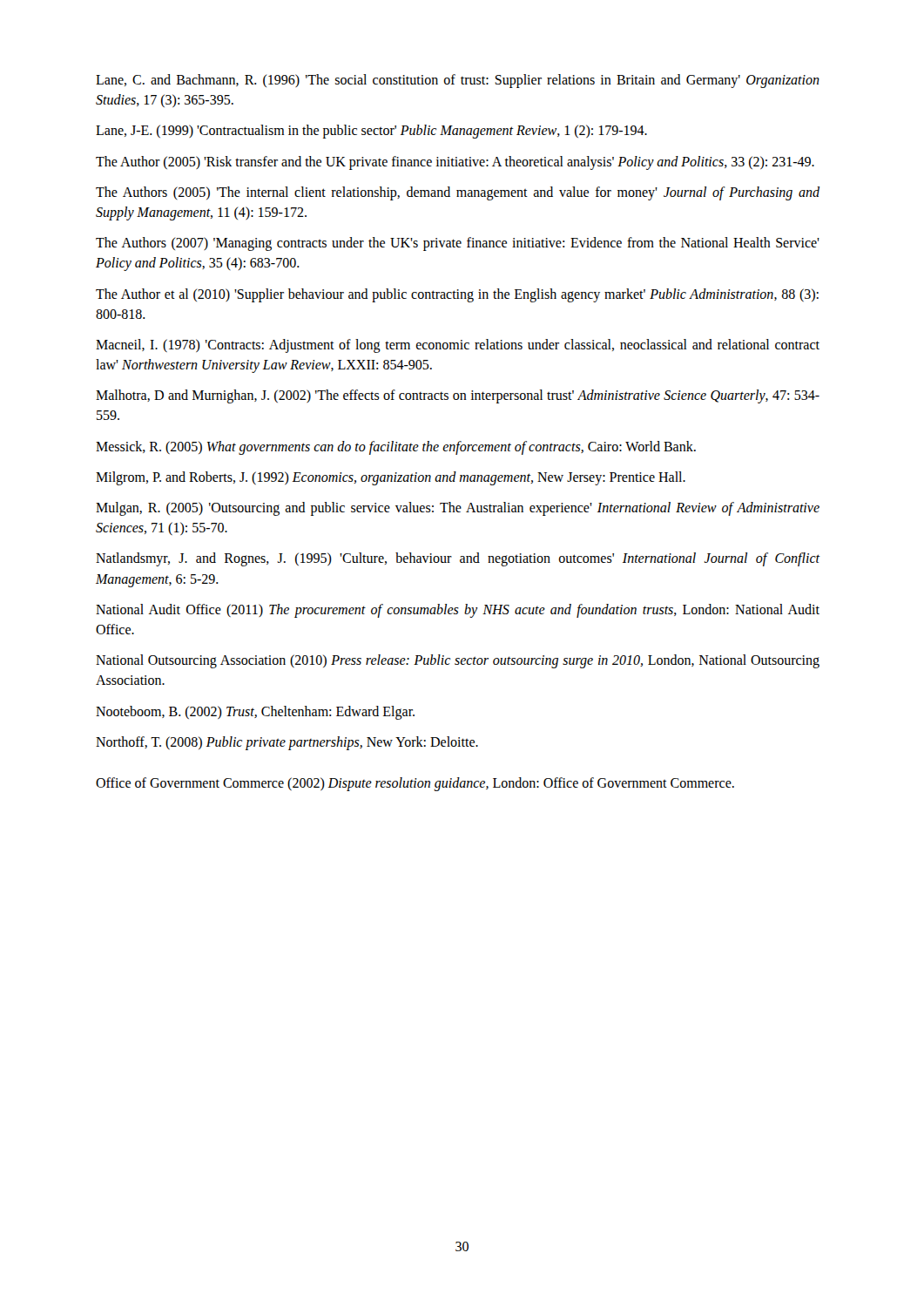This screenshot has height=1307, width=924.
Task: Locate the list item that reads "Lane, C. and"
Action: pos(458,90)
